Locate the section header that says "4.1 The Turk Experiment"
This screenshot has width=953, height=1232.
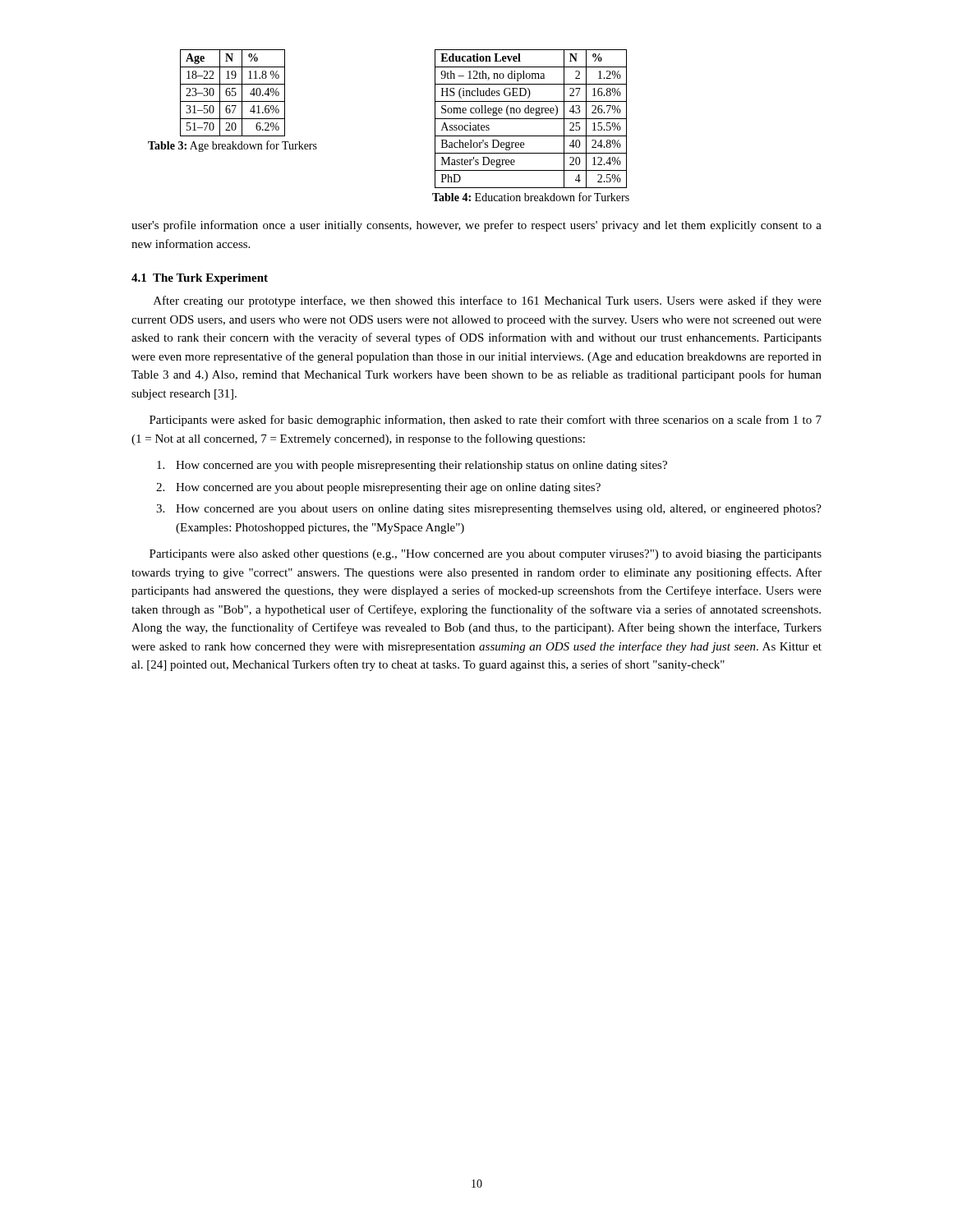click(x=200, y=278)
